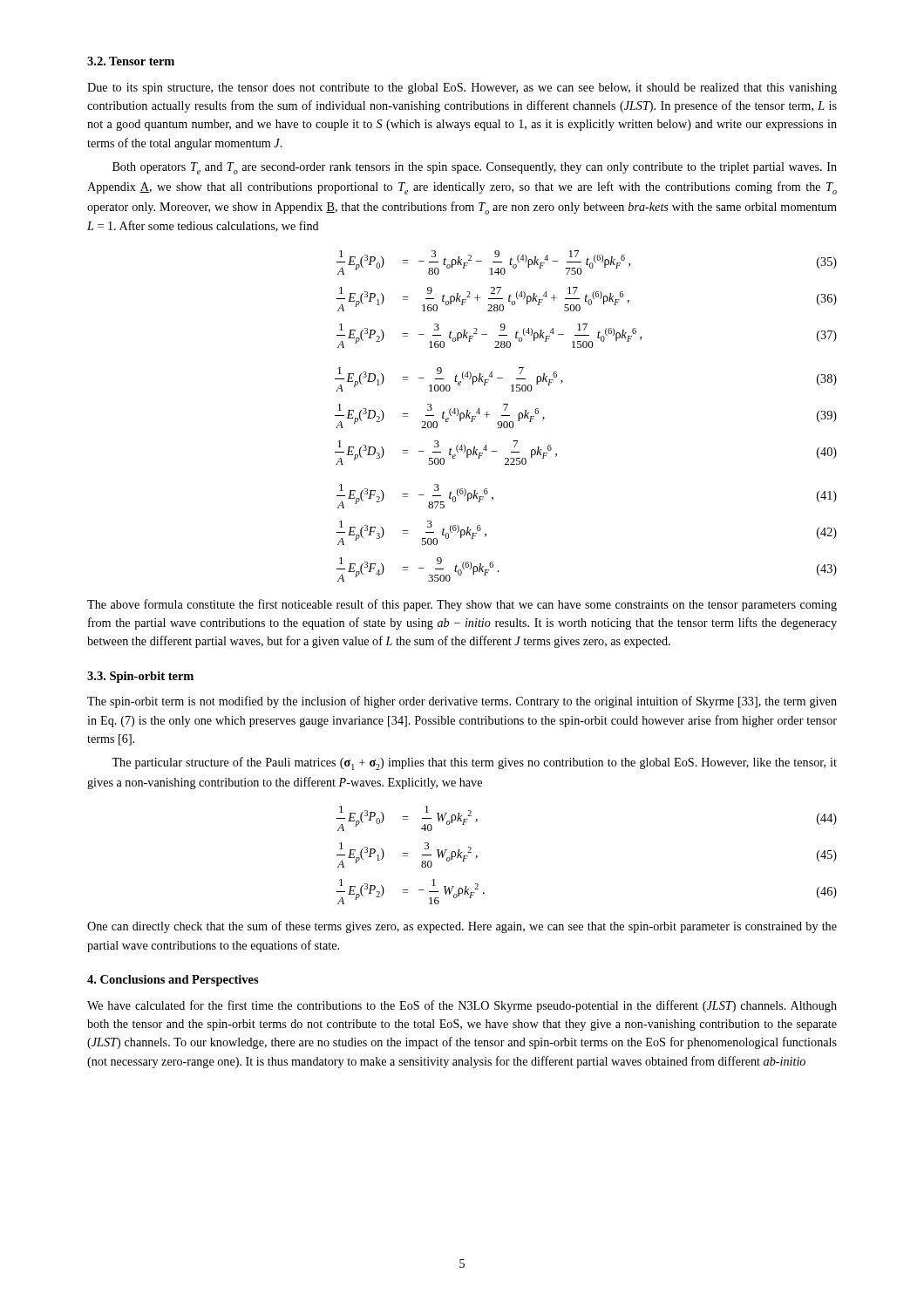This screenshot has width=924, height=1308.
Task: Select the block starting "3.3. Spin-orbit term"
Action: 140,675
